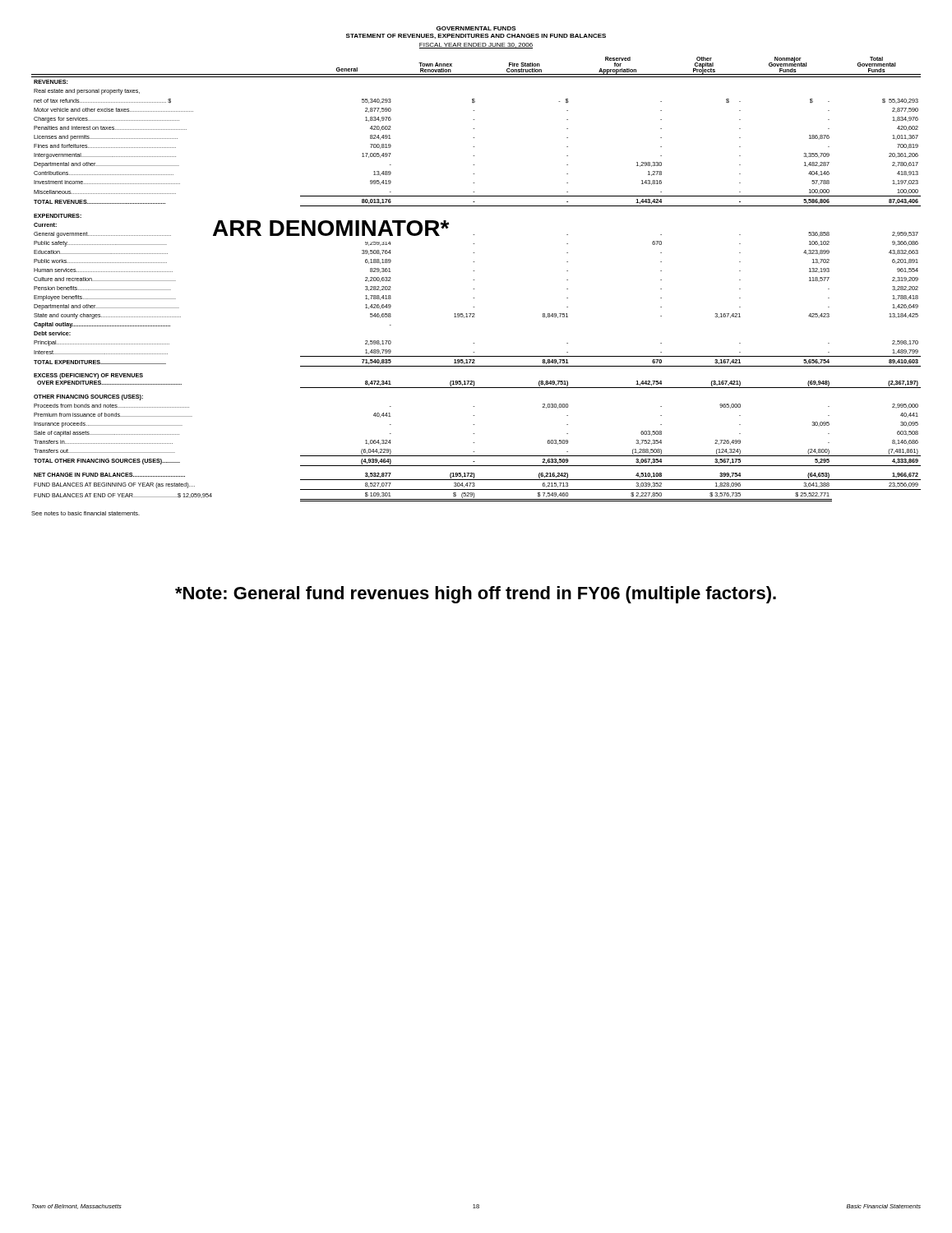The height and width of the screenshot is (1233, 952).
Task: Locate the table with the text "Transfers in.................................................................."
Action: tap(476, 278)
